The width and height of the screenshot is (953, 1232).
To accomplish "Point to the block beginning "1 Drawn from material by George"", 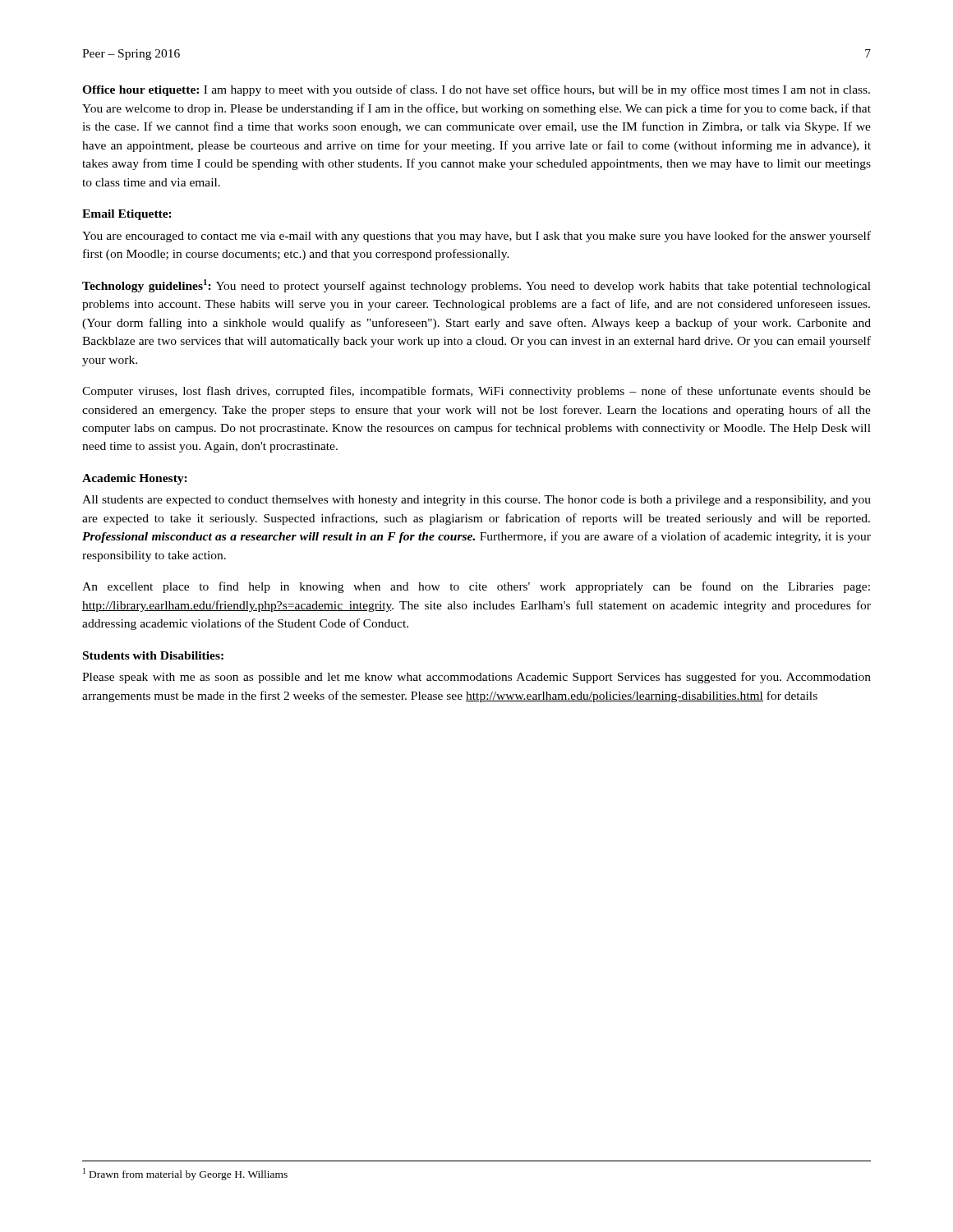I will [185, 1174].
